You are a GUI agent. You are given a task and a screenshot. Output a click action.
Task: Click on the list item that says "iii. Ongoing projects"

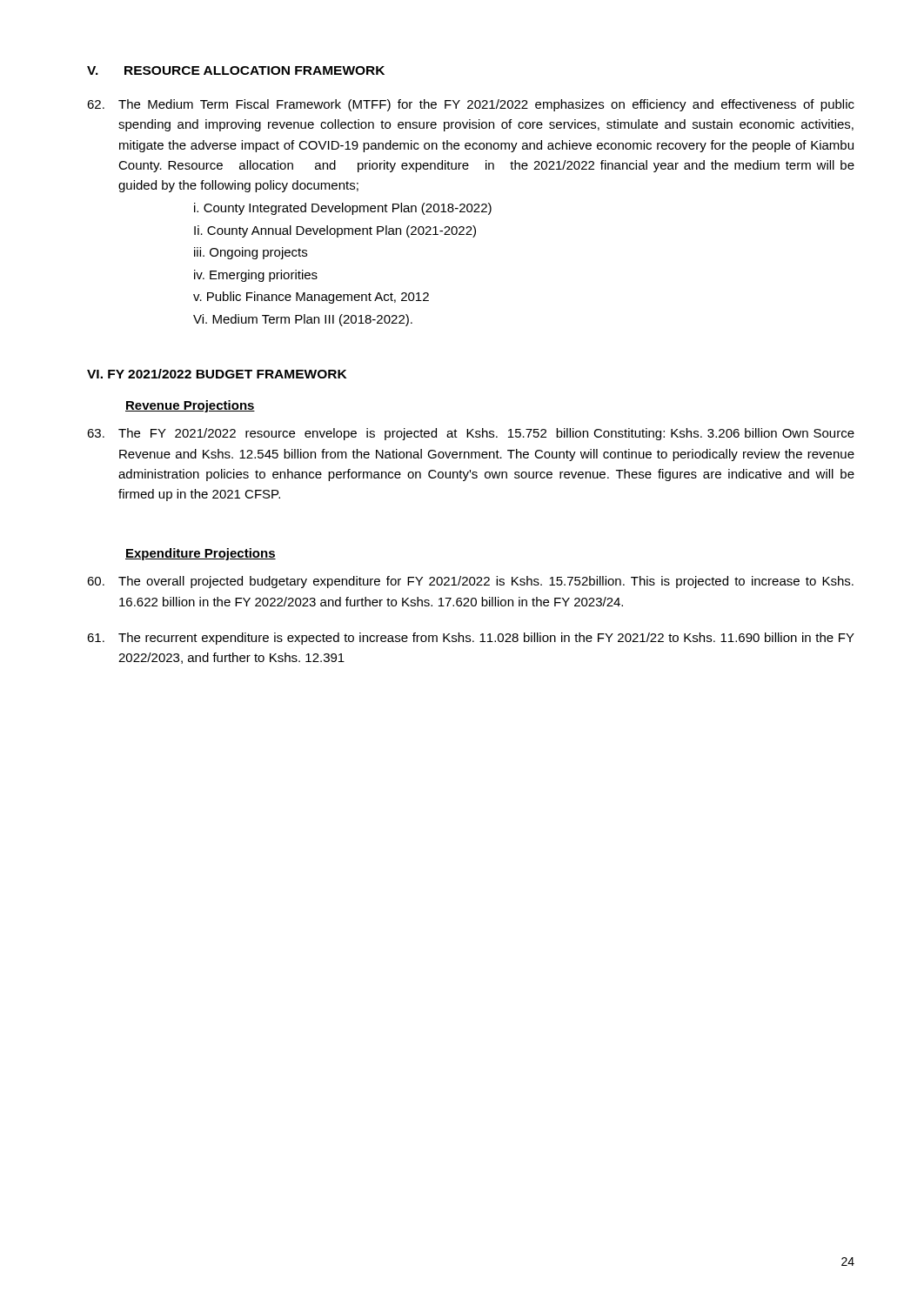(250, 252)
